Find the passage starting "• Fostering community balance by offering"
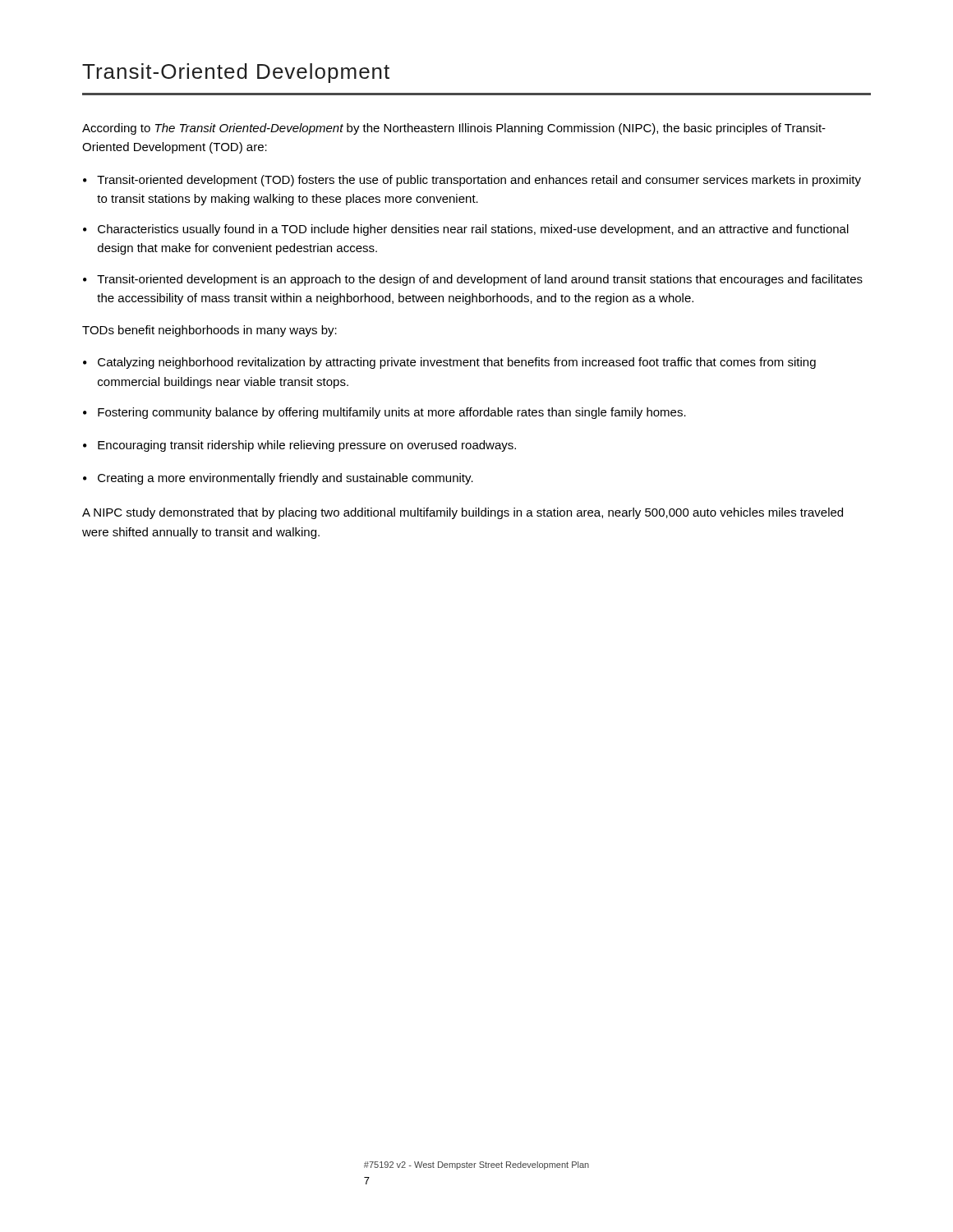Viewport: 953px width, 1232px height. click(x=384, y=413)
